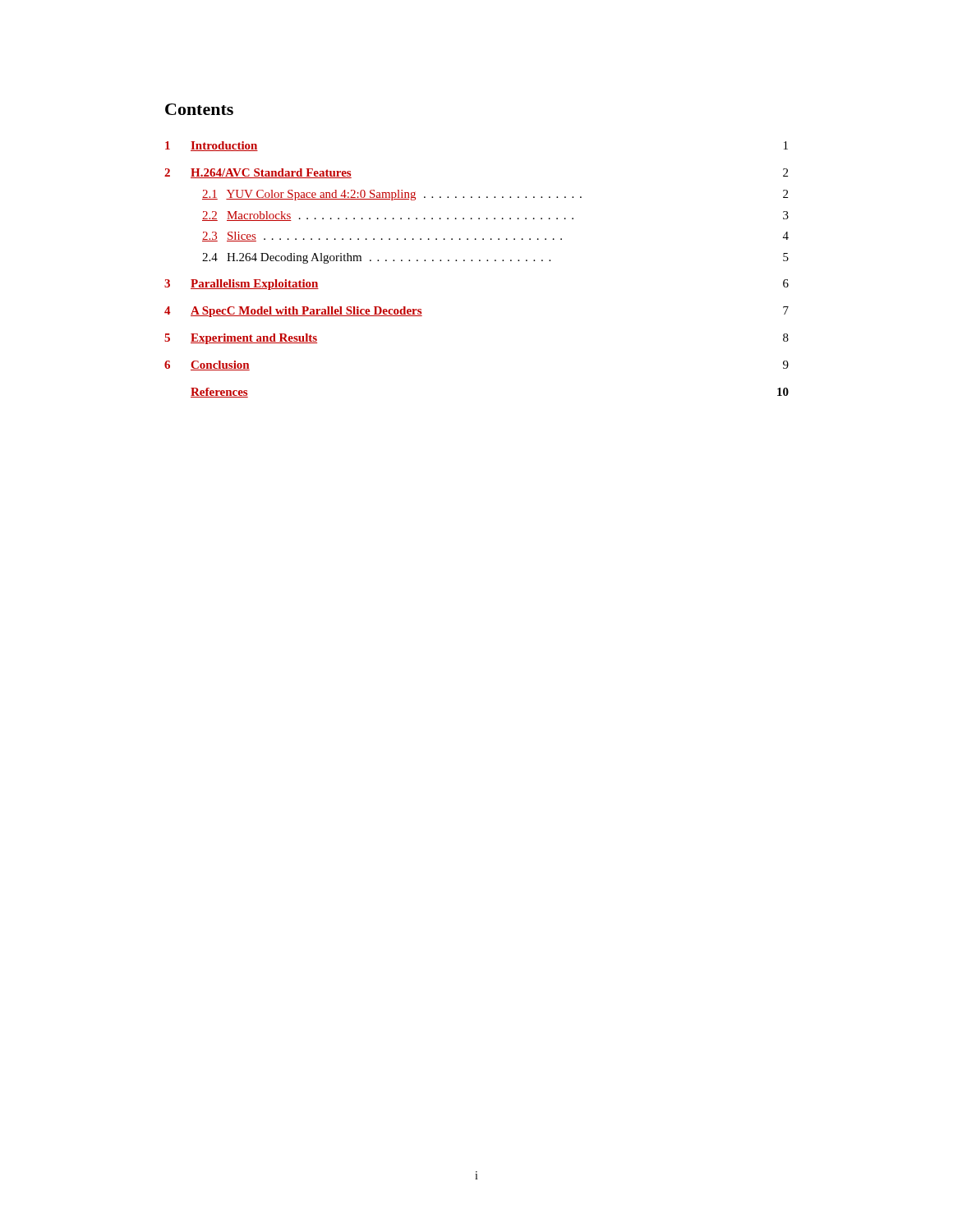Point to the block beginning "3 Parallelism Exploitation"

pos(255,285)
